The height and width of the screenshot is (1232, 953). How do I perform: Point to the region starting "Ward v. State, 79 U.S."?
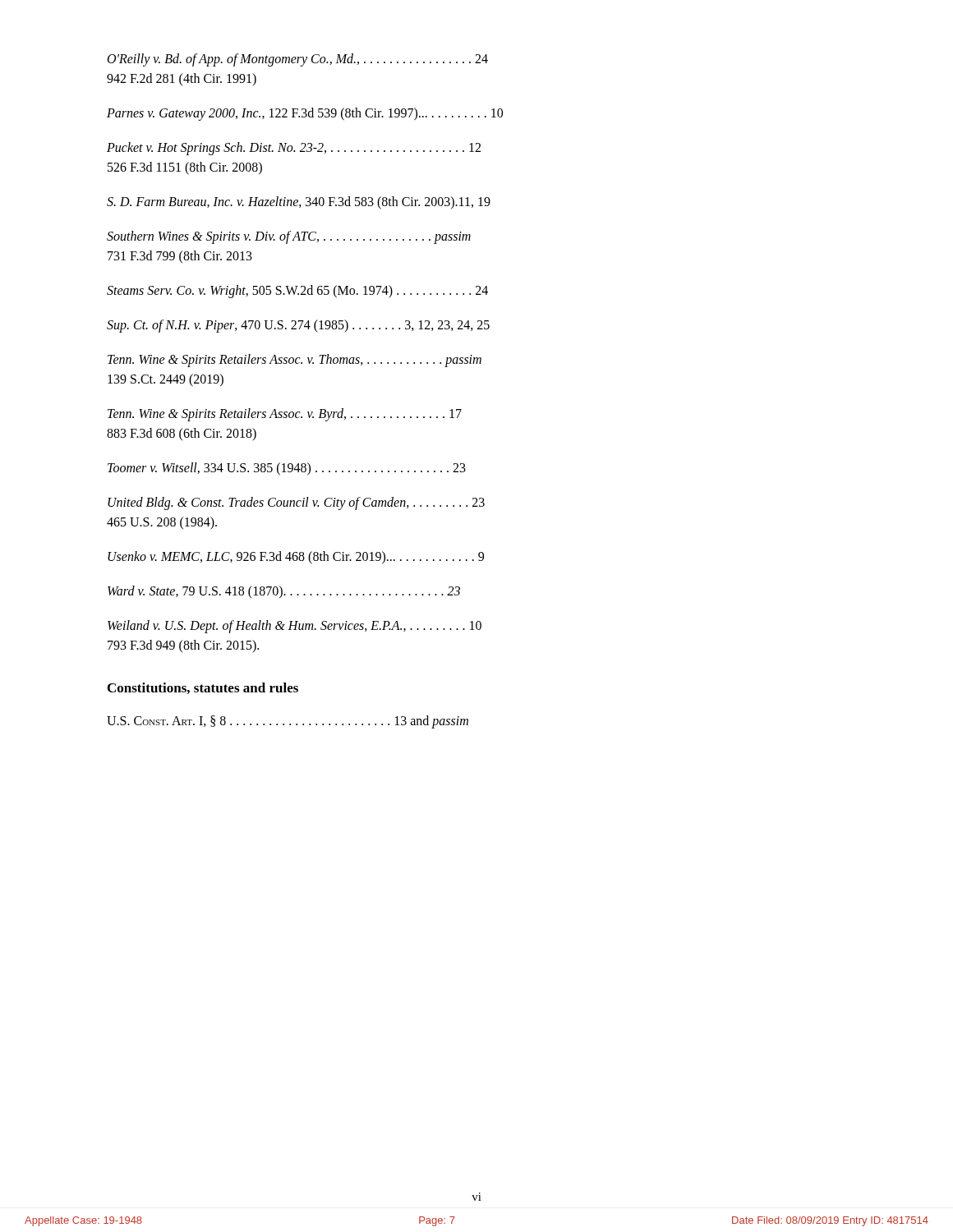[x=284, y=591]
